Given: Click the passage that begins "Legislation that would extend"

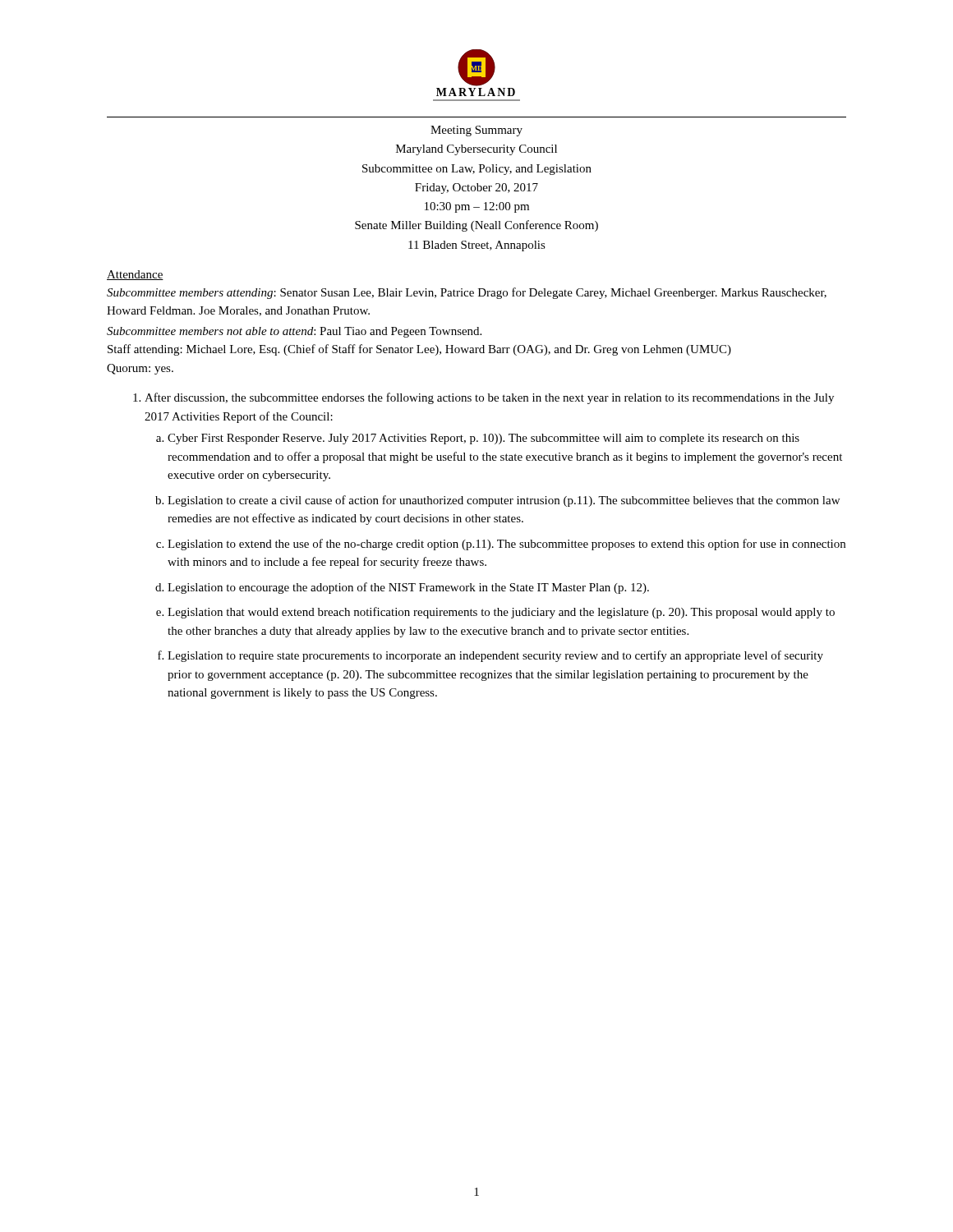Looking at the screenshot, I should (501, 621).
